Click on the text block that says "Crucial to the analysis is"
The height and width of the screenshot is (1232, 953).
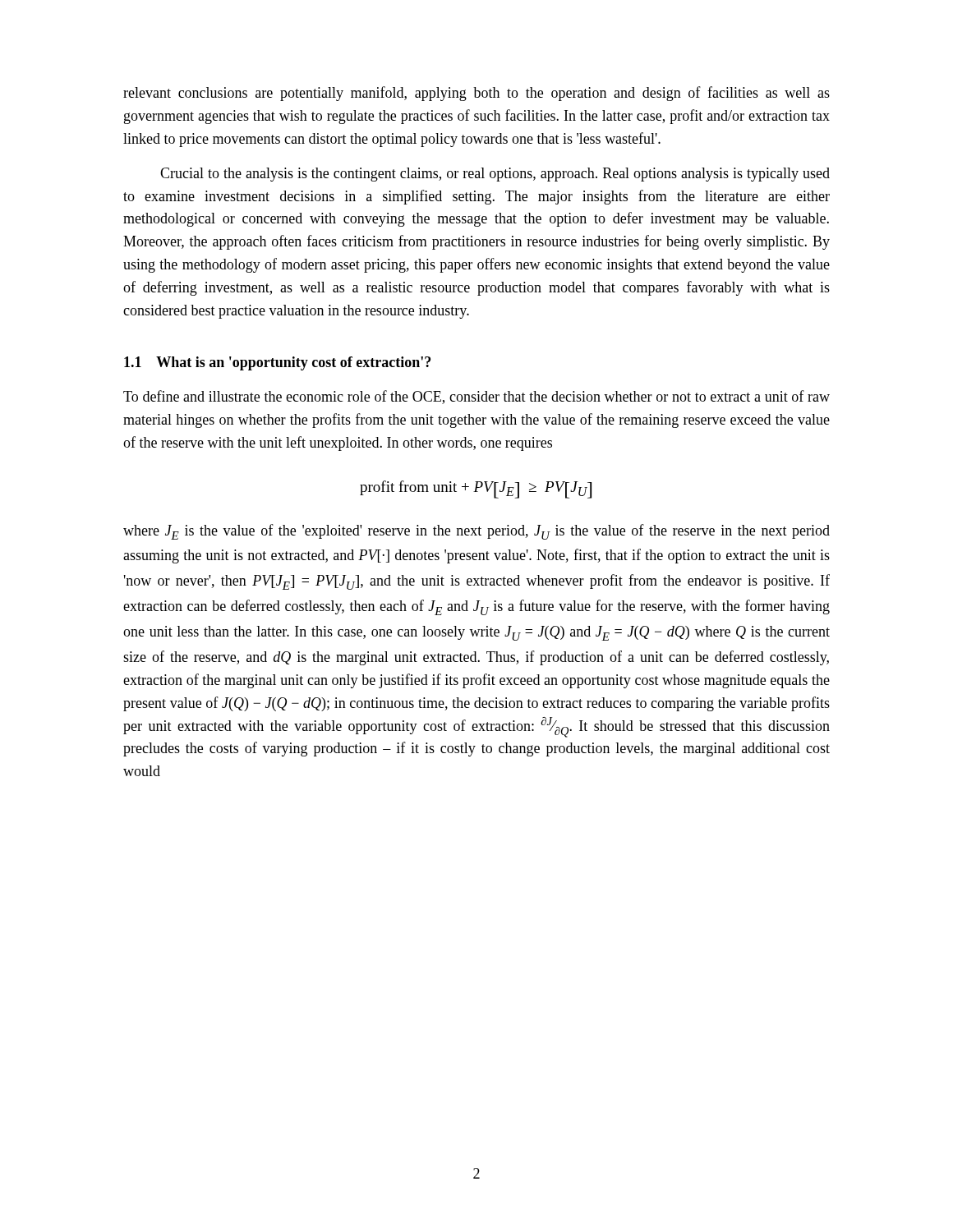click(x=476, y=242)
